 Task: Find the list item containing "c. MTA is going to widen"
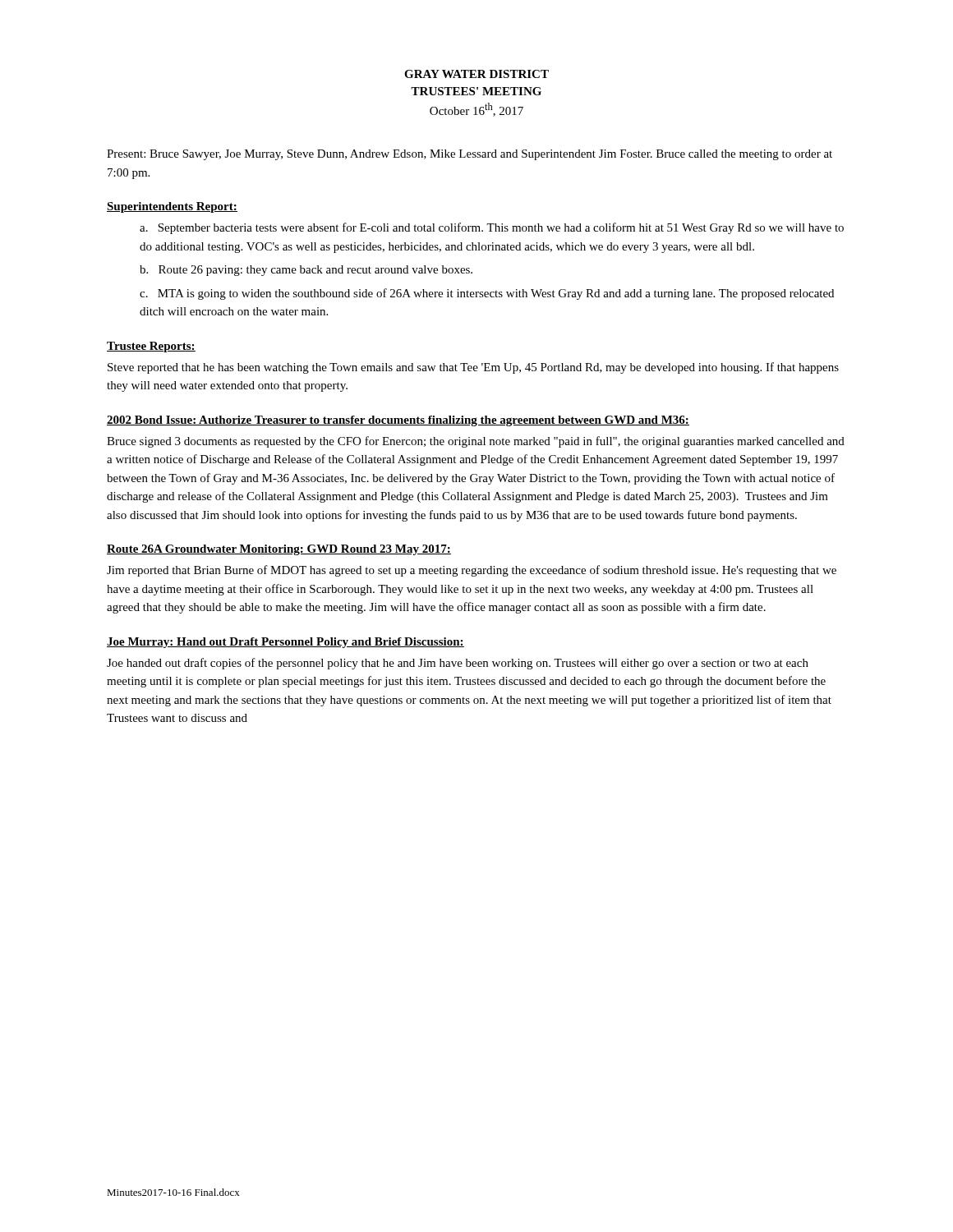pyautogui.click(x=487, y=302)
